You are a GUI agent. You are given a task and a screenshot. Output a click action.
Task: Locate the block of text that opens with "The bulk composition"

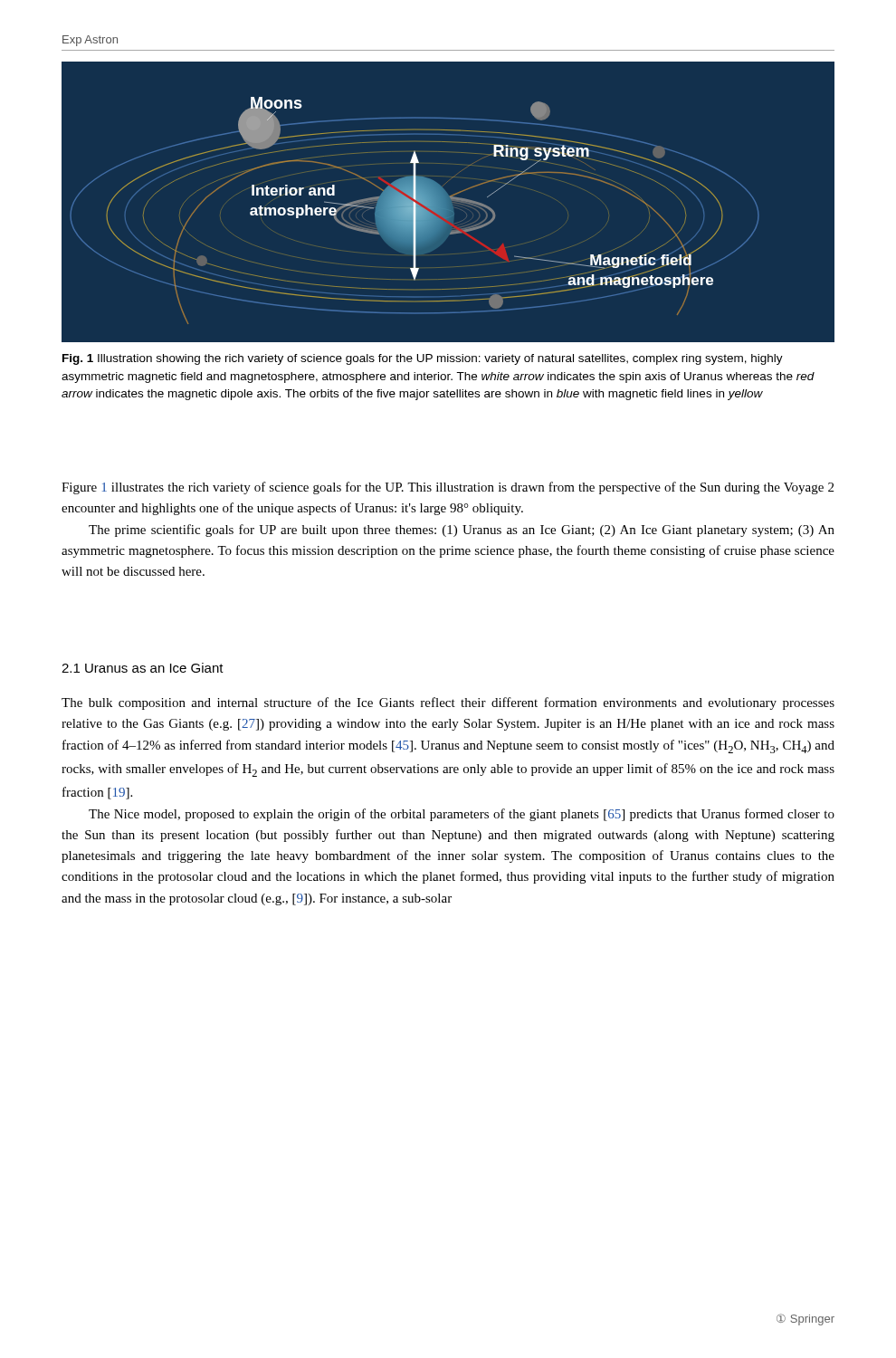tap(448, 801)
